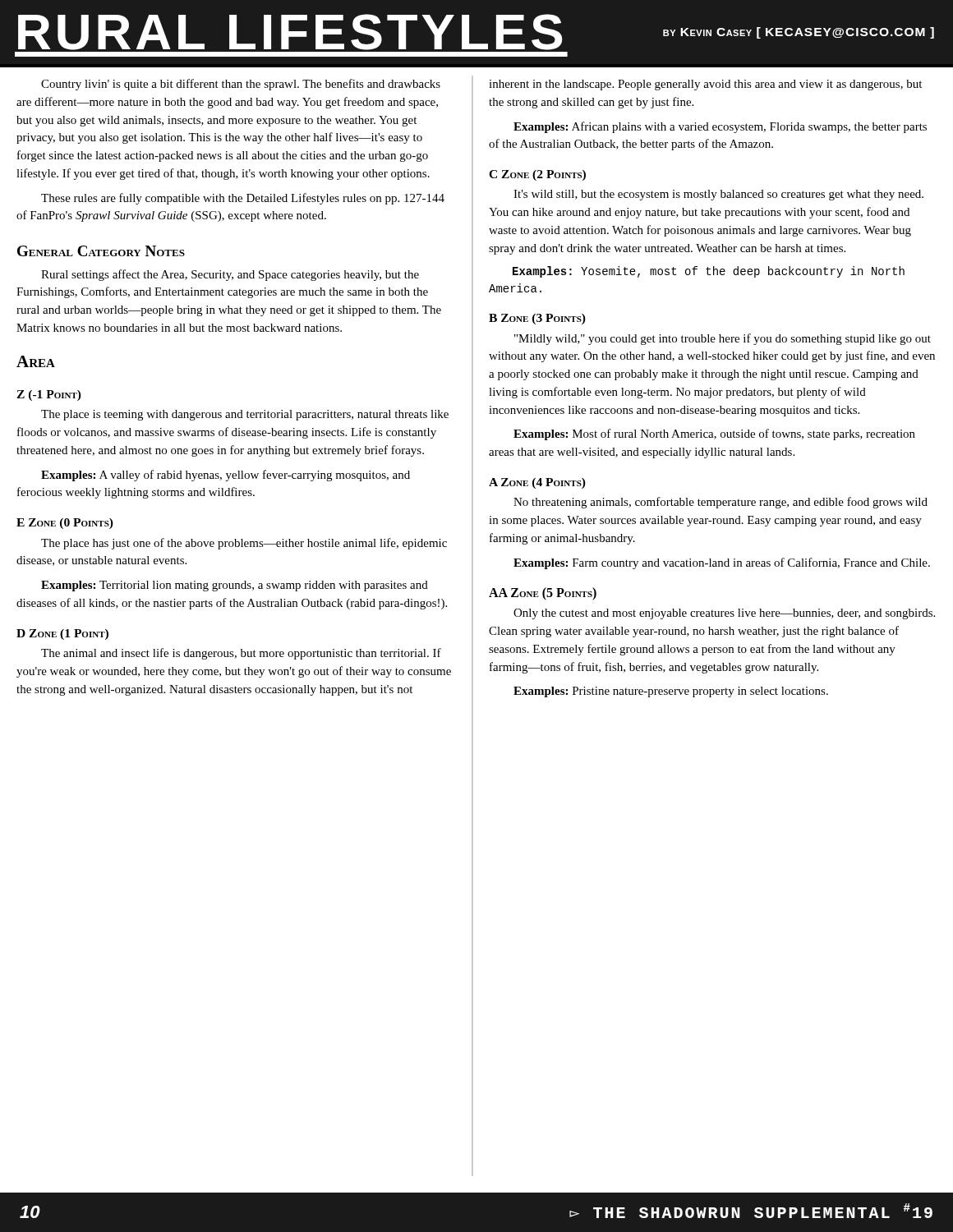The height and width of the screenshot is (1232, 953).
Task: Where is the passage that starts "The animal and insect life is dangerous,"?
Action: pos(234,672)
